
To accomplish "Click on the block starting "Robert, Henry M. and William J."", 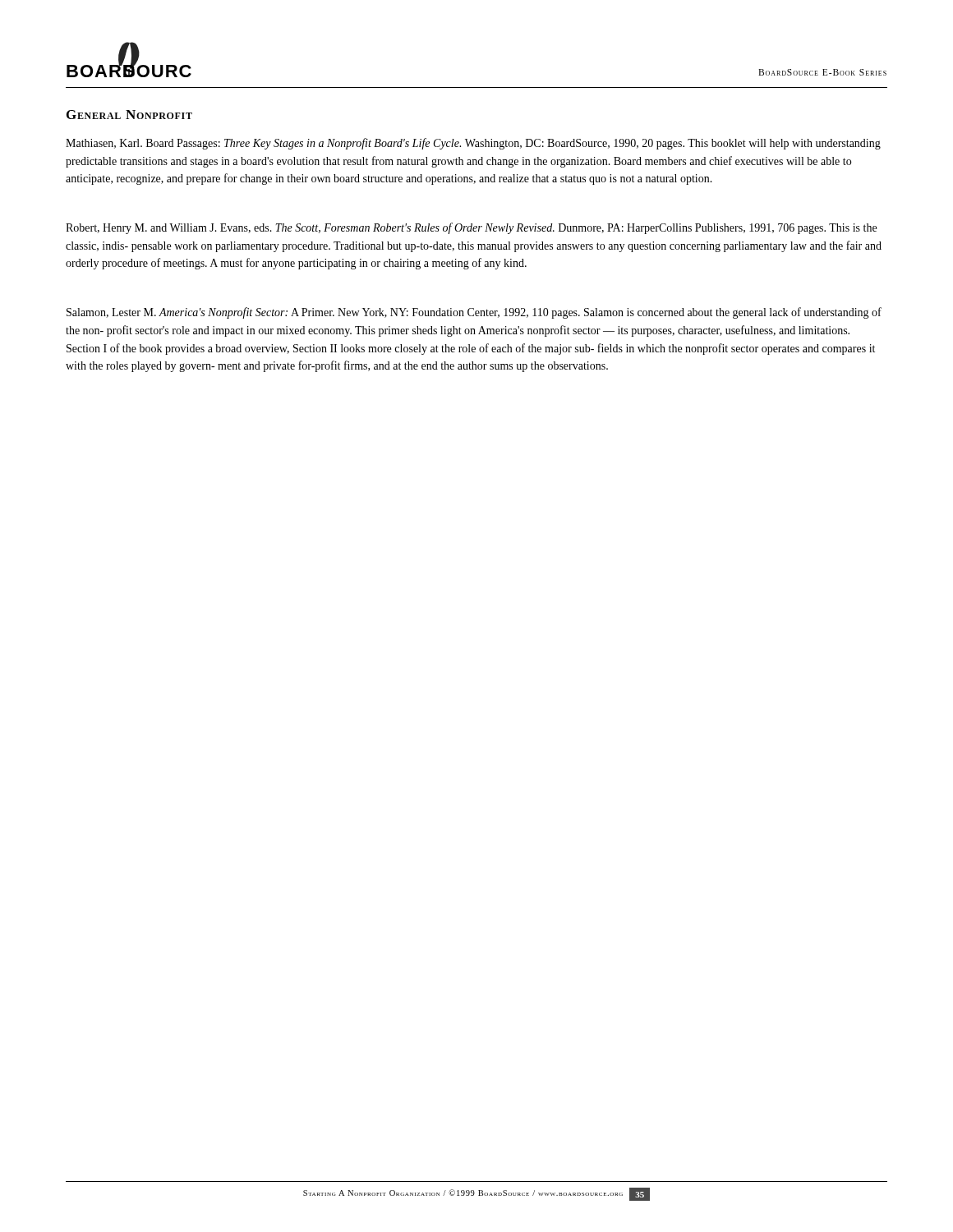I will pyautogui.click(x=474, y=246).
